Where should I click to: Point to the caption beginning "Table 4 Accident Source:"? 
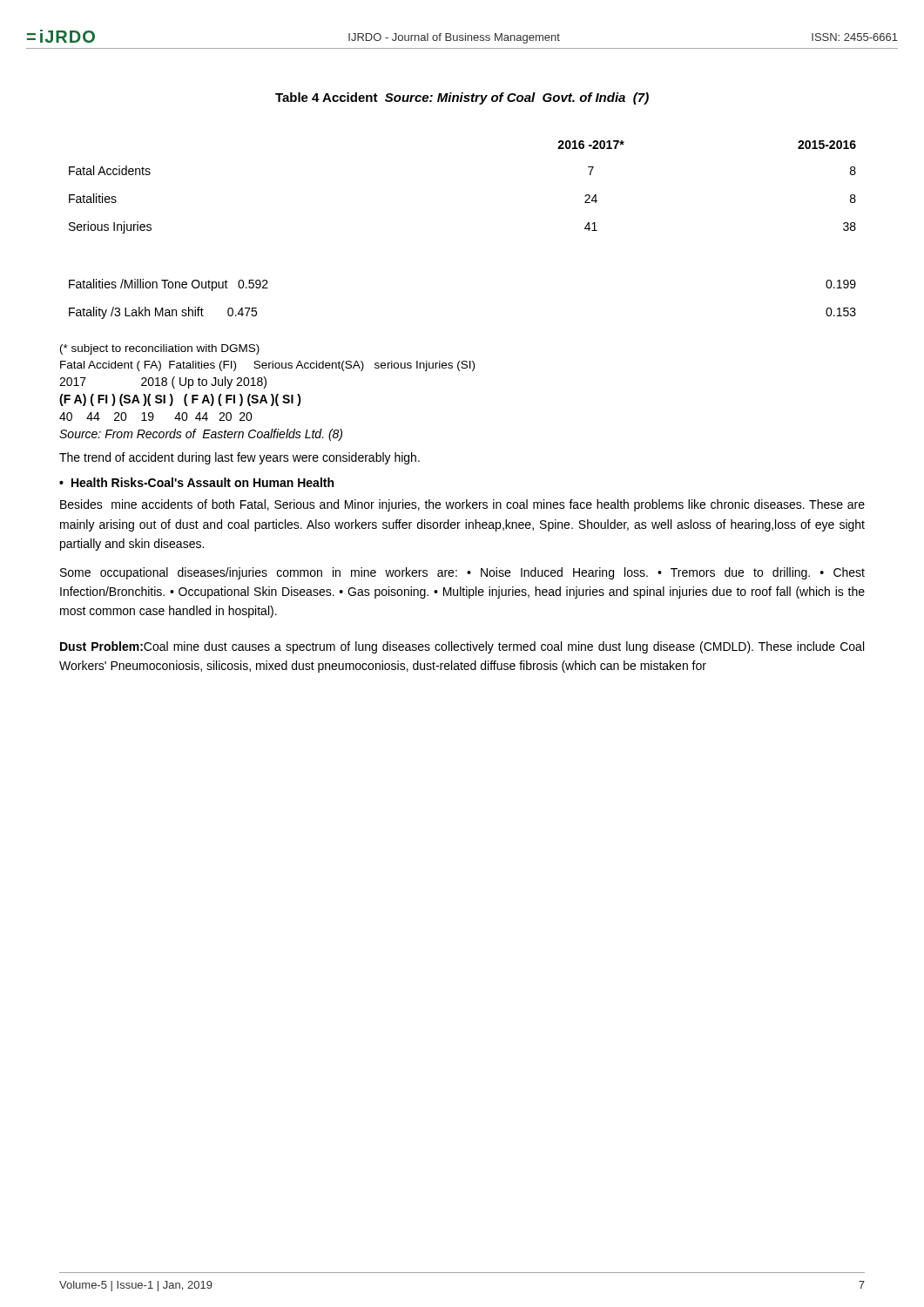click(x=462, y=97)
